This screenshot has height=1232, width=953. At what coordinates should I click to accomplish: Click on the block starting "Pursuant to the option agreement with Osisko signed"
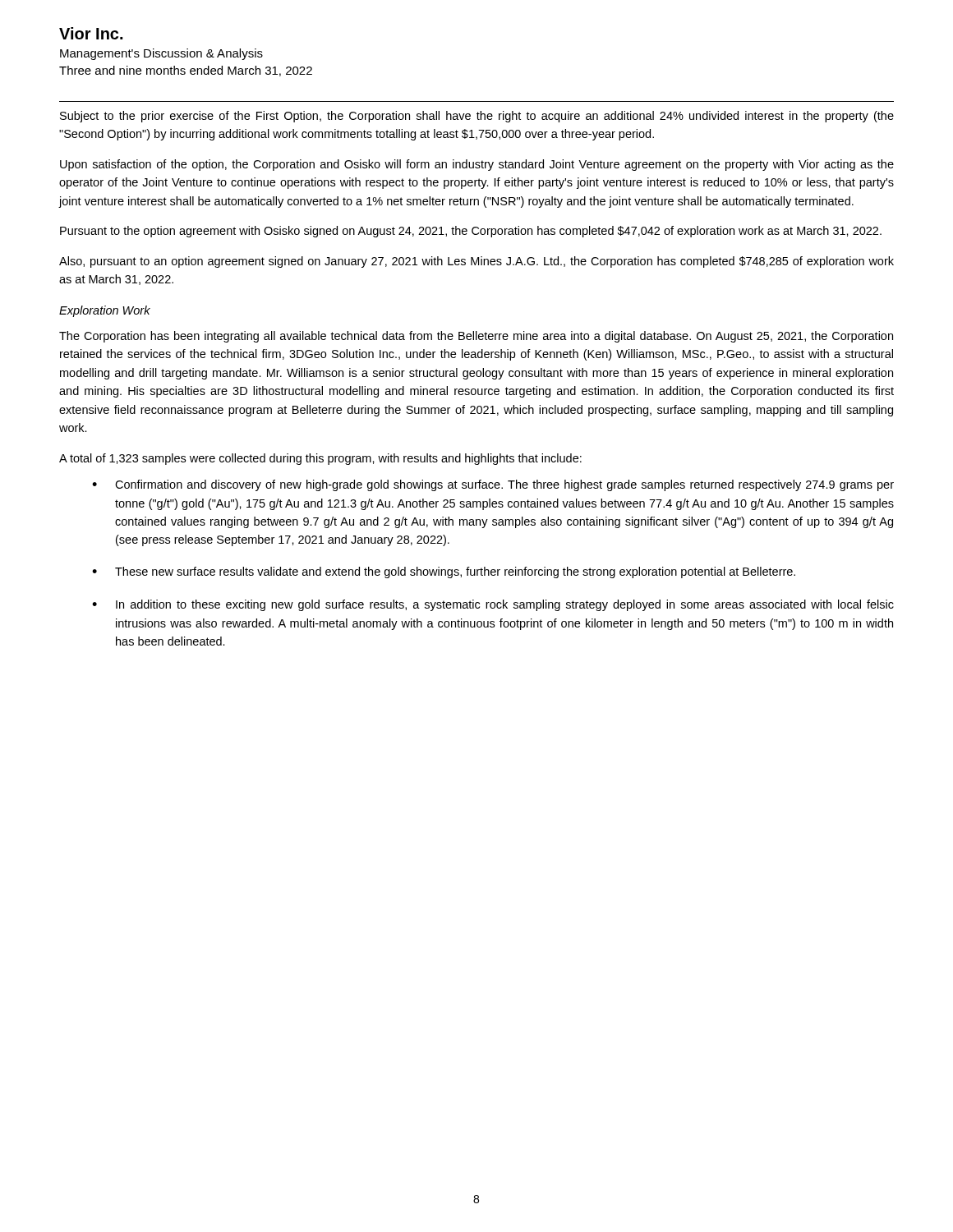click(471, 231)
